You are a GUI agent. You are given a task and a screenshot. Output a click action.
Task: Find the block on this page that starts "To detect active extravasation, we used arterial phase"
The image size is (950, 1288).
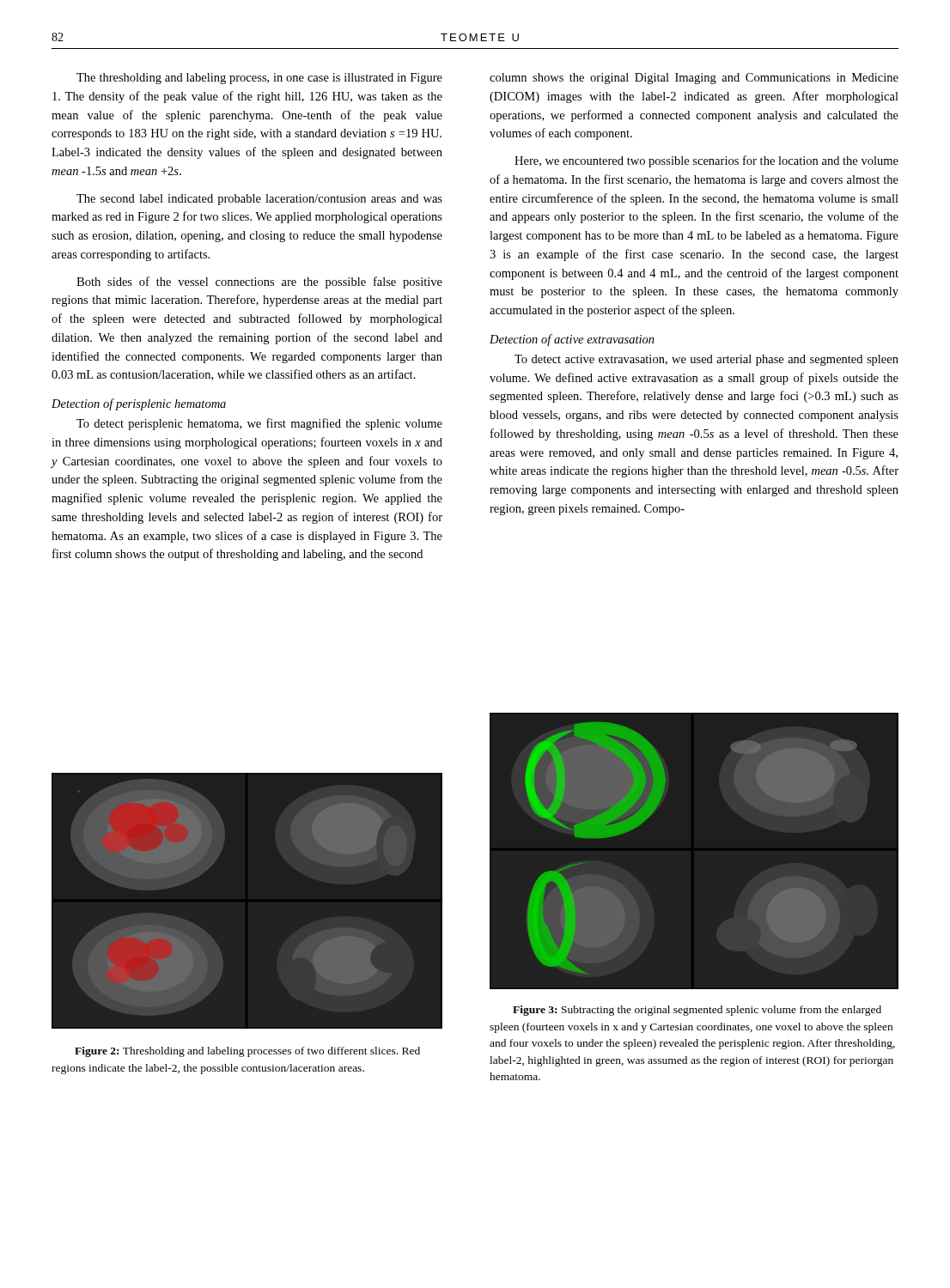point(694,434)
